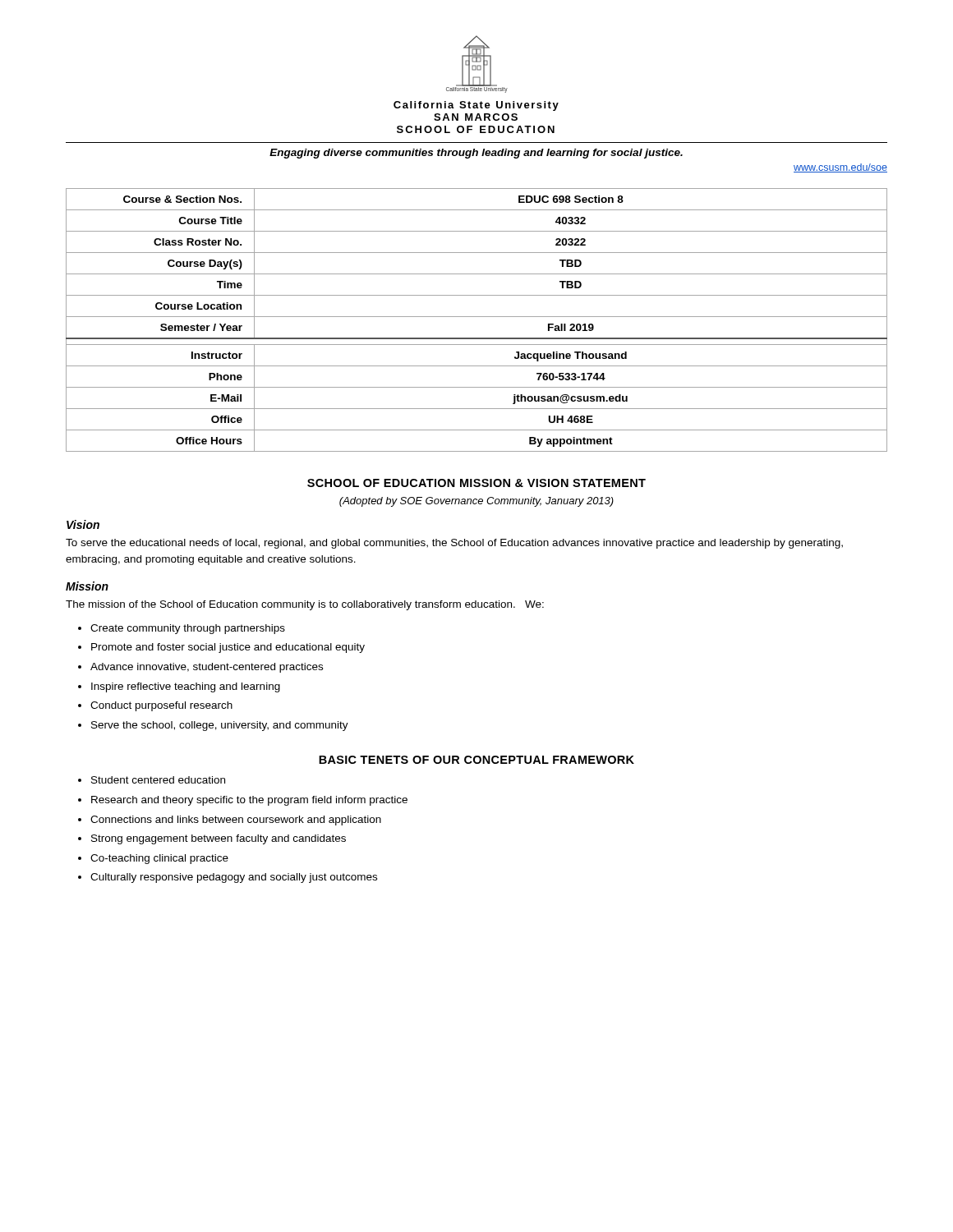Select the list item containing "Inspire reflective teaching and learning"

point(185,686)
